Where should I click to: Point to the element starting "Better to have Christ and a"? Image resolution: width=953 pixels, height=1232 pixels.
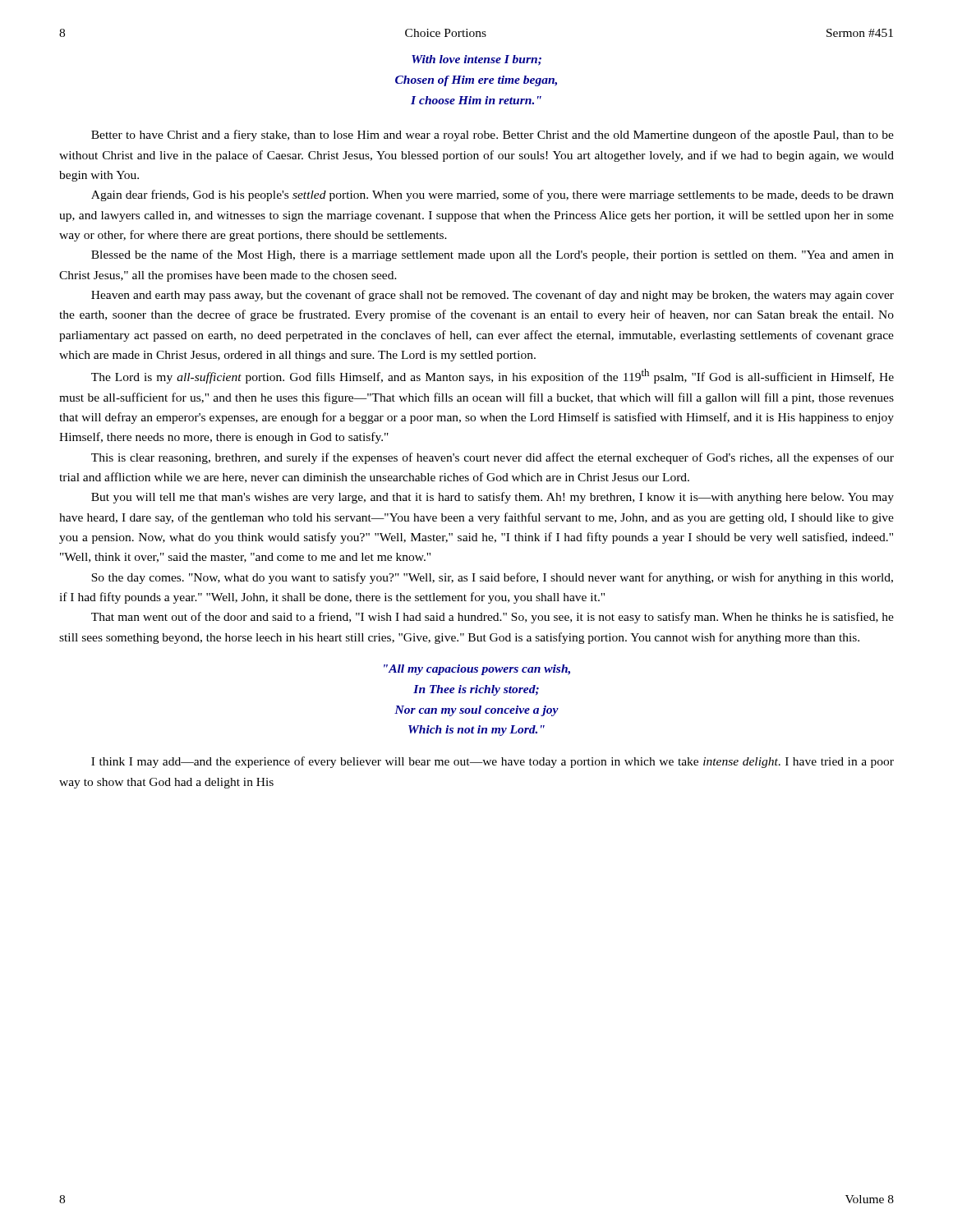[x=476, y=155]
